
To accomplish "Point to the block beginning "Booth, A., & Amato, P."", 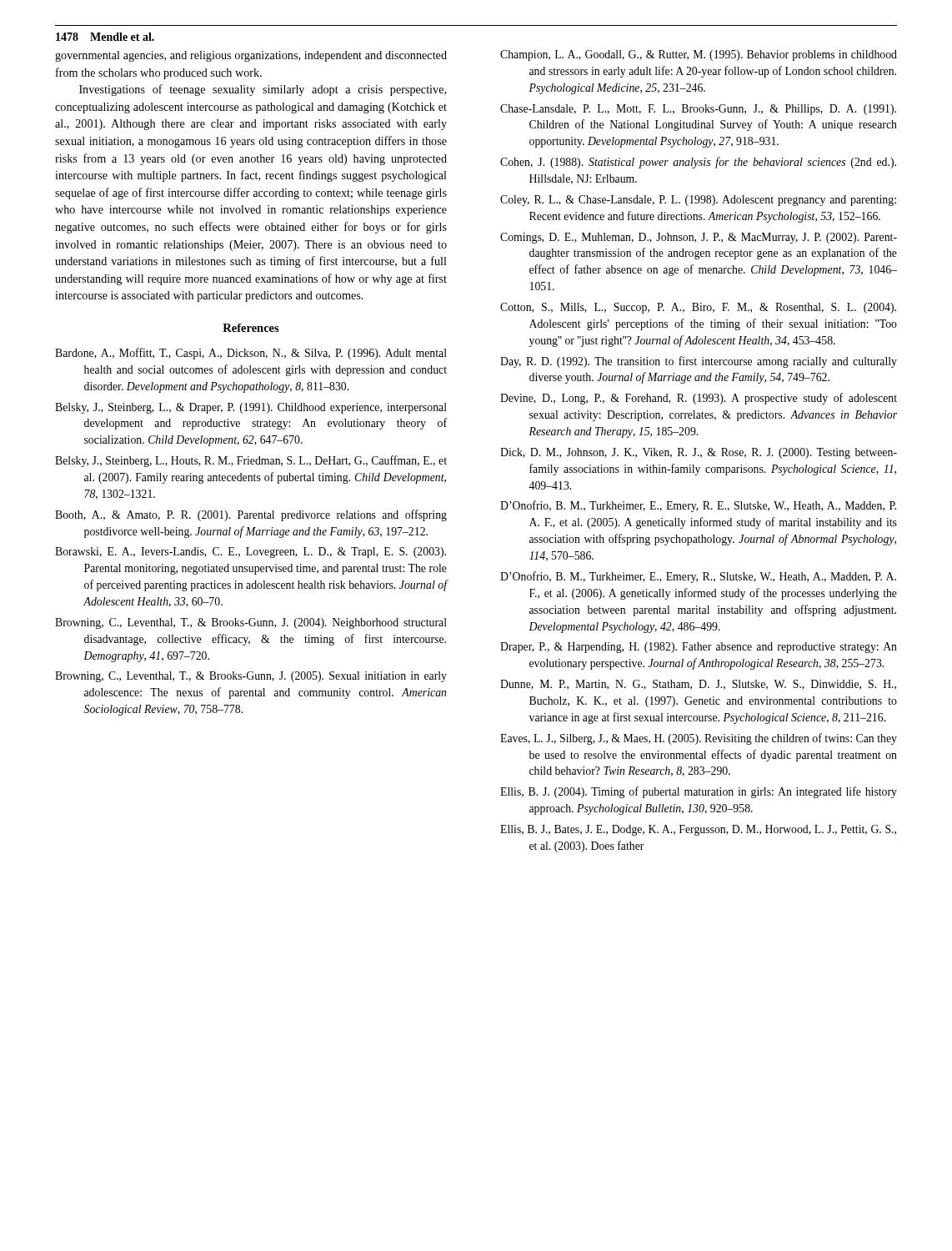I will click(x=251, y=523).
